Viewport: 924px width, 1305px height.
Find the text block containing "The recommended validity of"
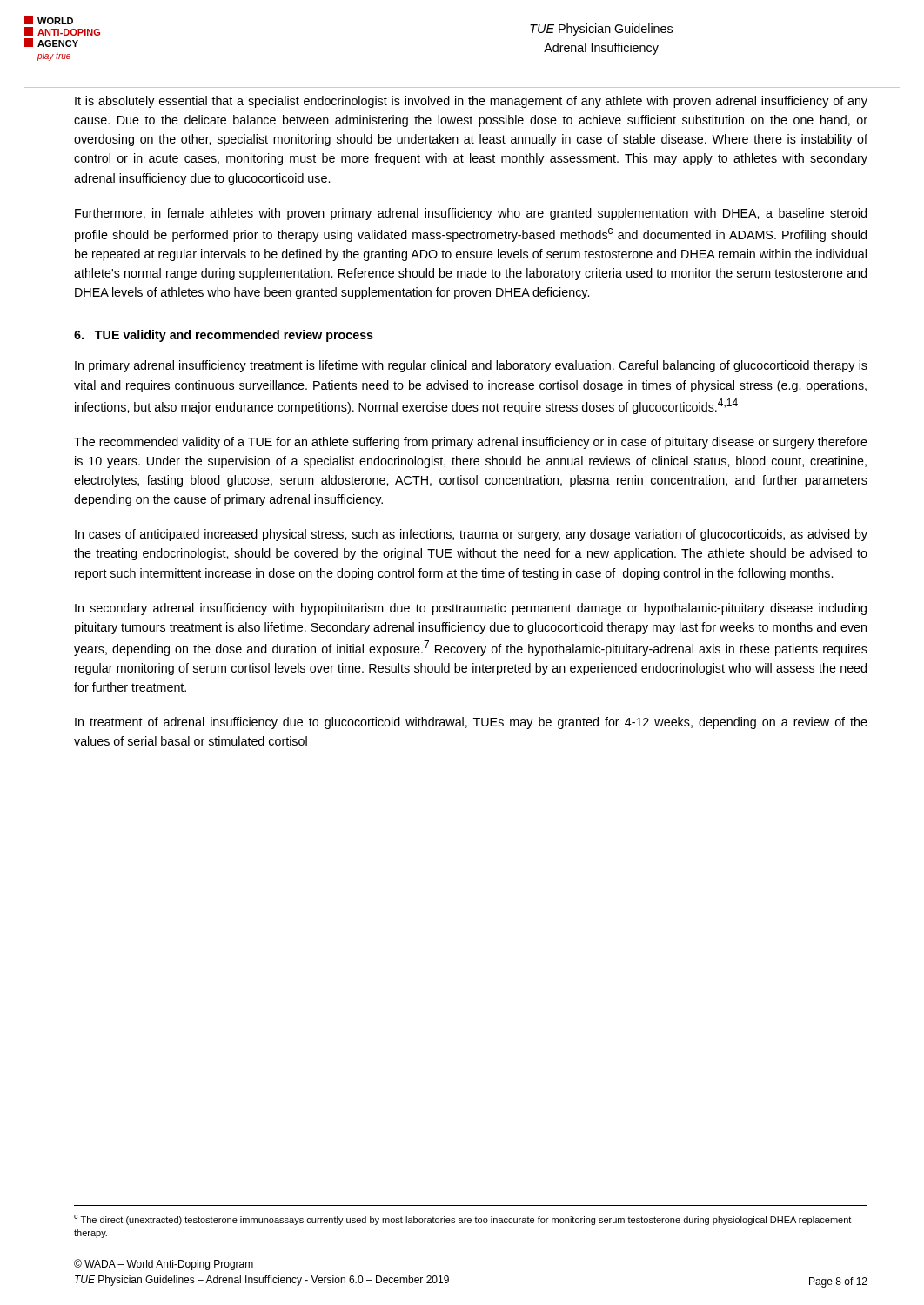tap(471, 471)
